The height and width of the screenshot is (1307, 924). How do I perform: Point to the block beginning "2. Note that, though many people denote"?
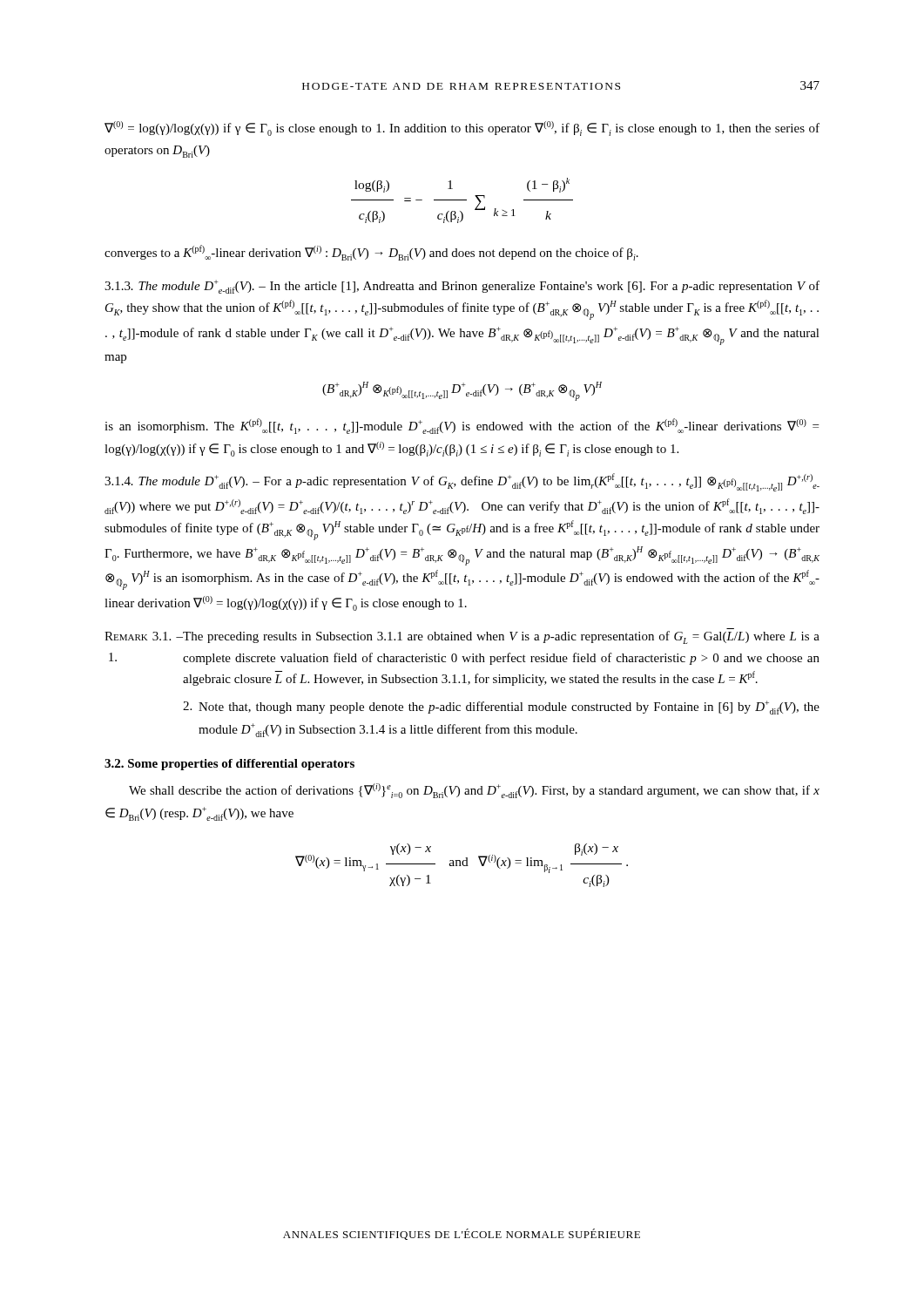(x=501, y=719)
